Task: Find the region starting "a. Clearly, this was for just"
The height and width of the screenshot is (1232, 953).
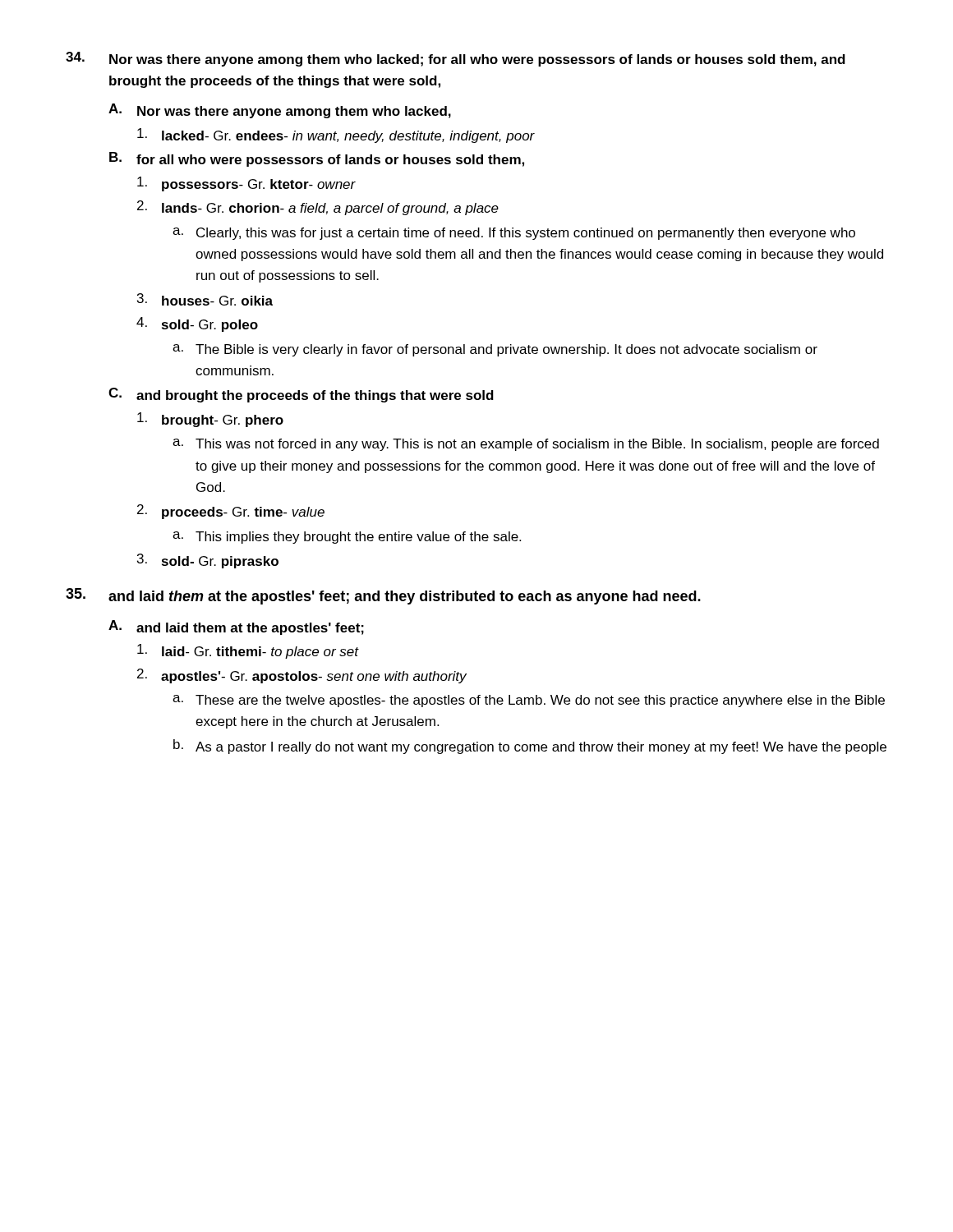Action: 530,255
